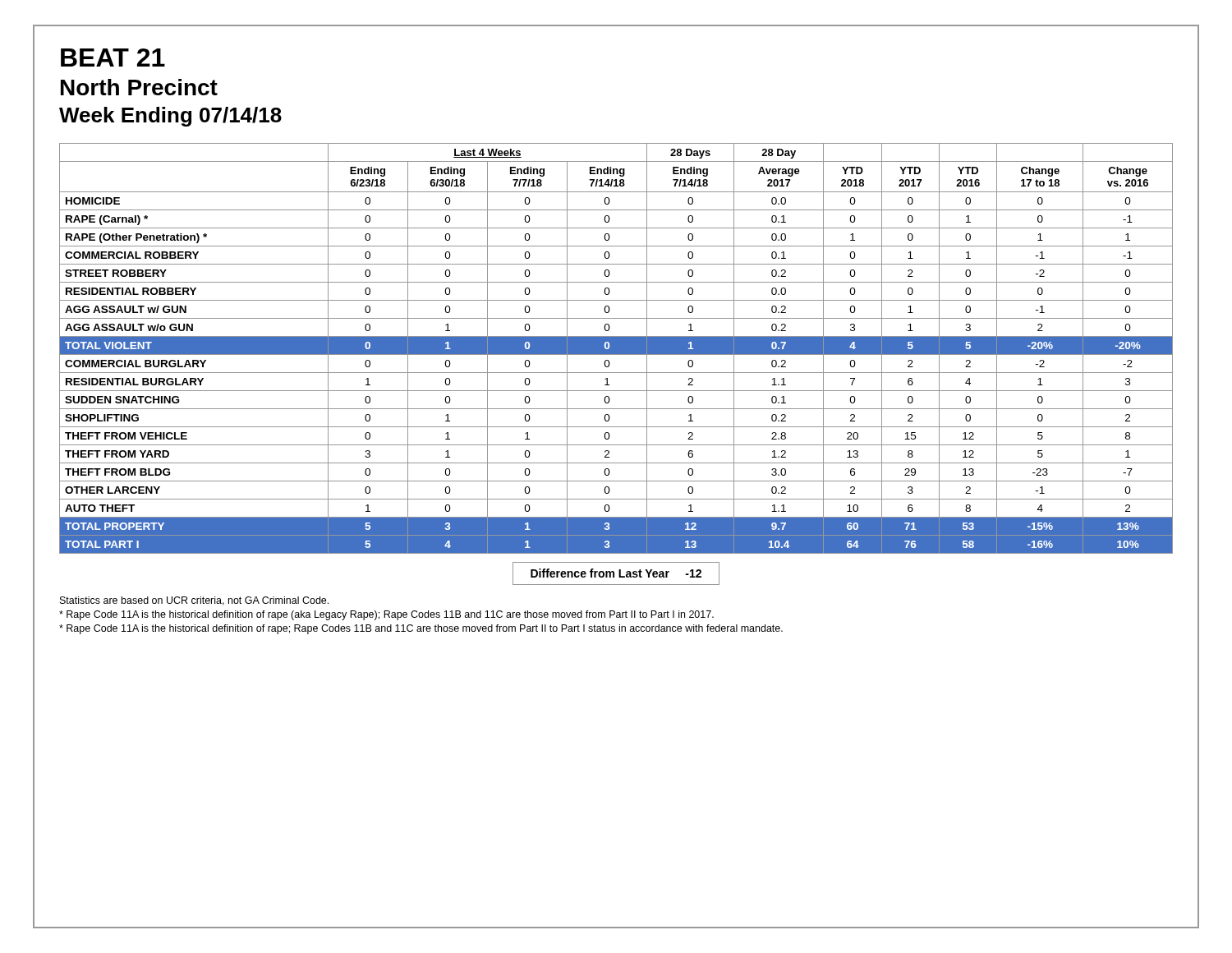Point to "Difference from Last Year -12"
The height and width of the screenshot is (953, 1232).
616,573
